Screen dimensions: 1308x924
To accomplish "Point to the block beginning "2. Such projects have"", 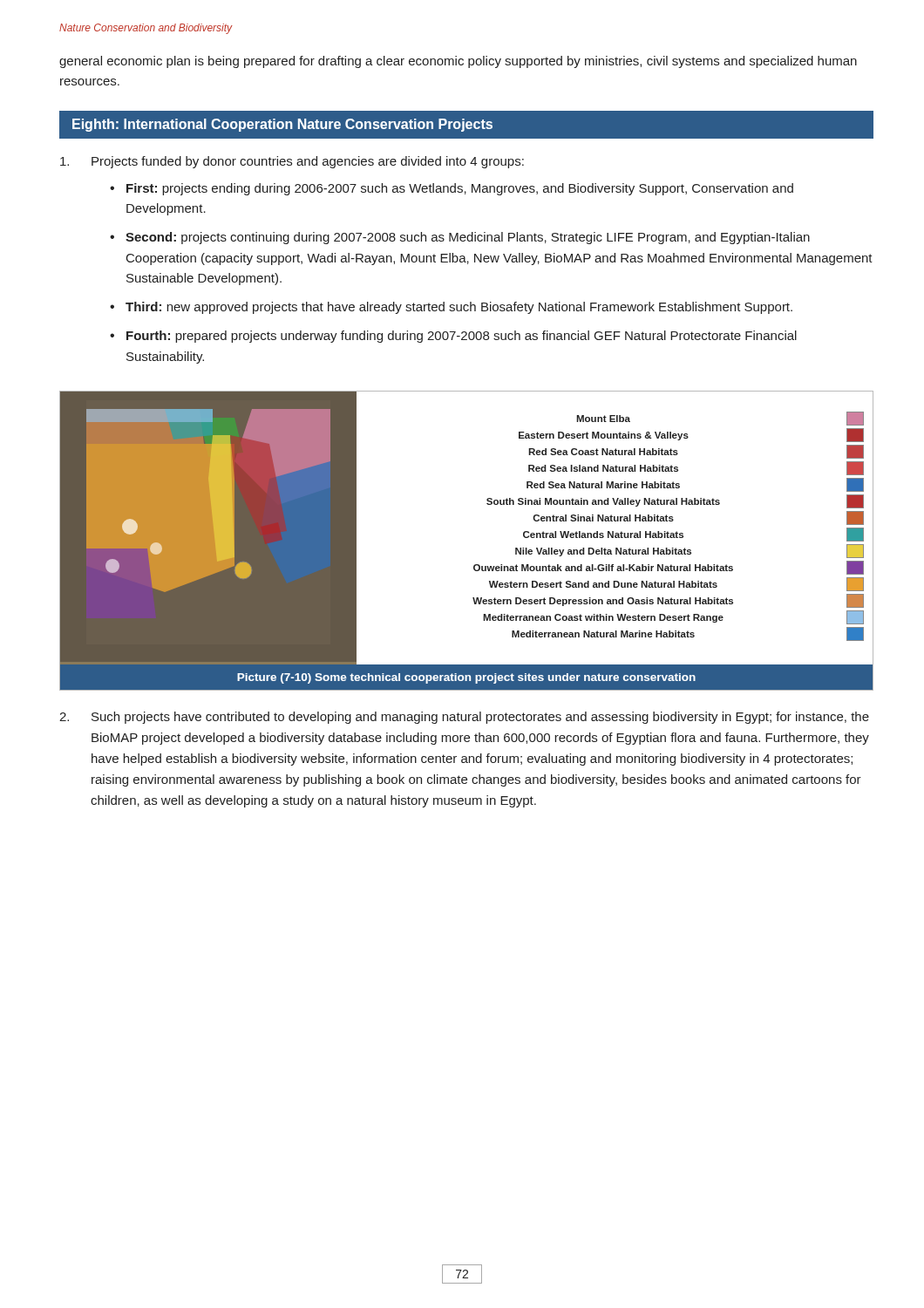I will point(466,758).
